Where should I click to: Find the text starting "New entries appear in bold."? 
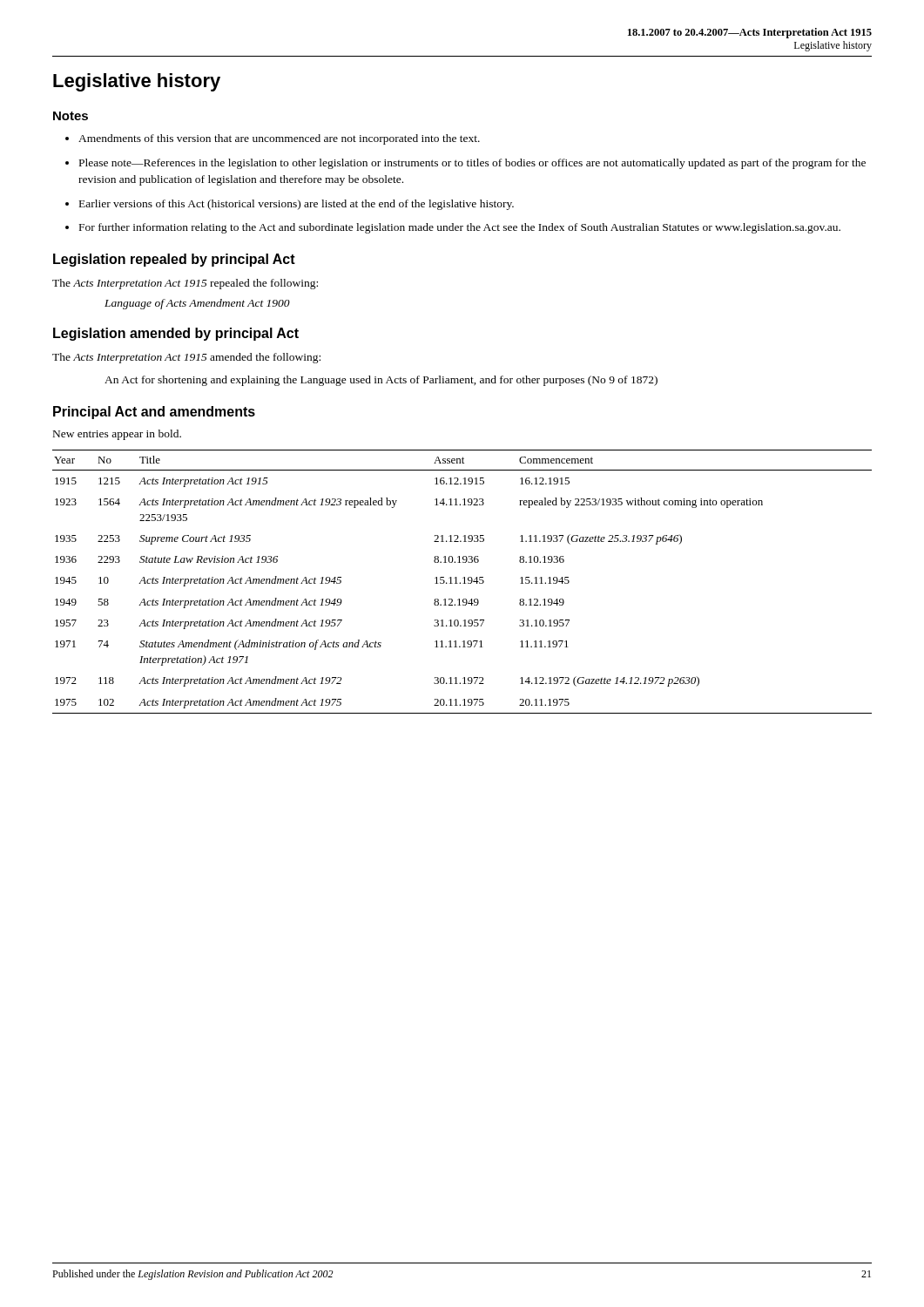click(x=117, y=433)
